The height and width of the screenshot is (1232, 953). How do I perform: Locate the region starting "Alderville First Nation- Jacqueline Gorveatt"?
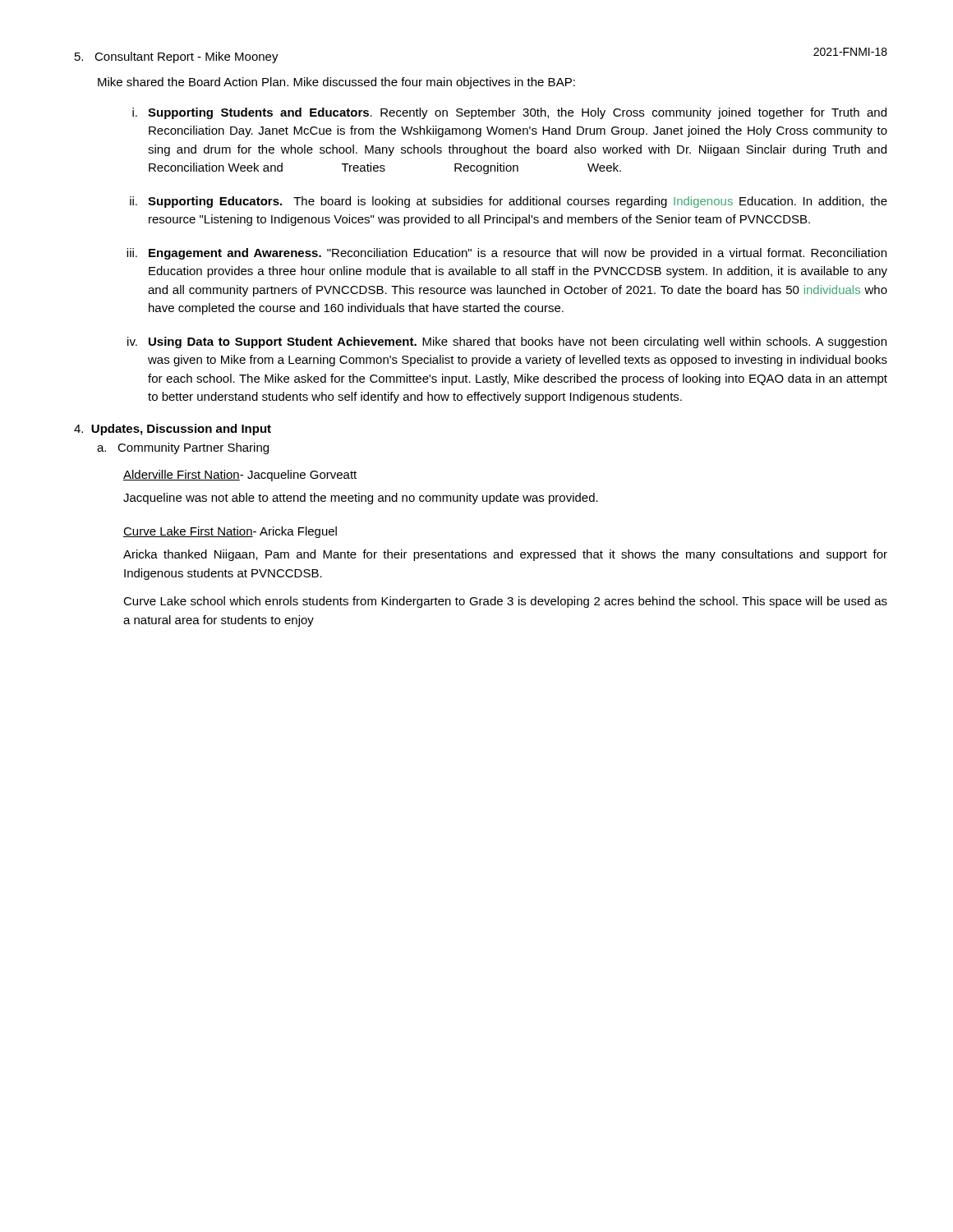[x=240, y=474]
